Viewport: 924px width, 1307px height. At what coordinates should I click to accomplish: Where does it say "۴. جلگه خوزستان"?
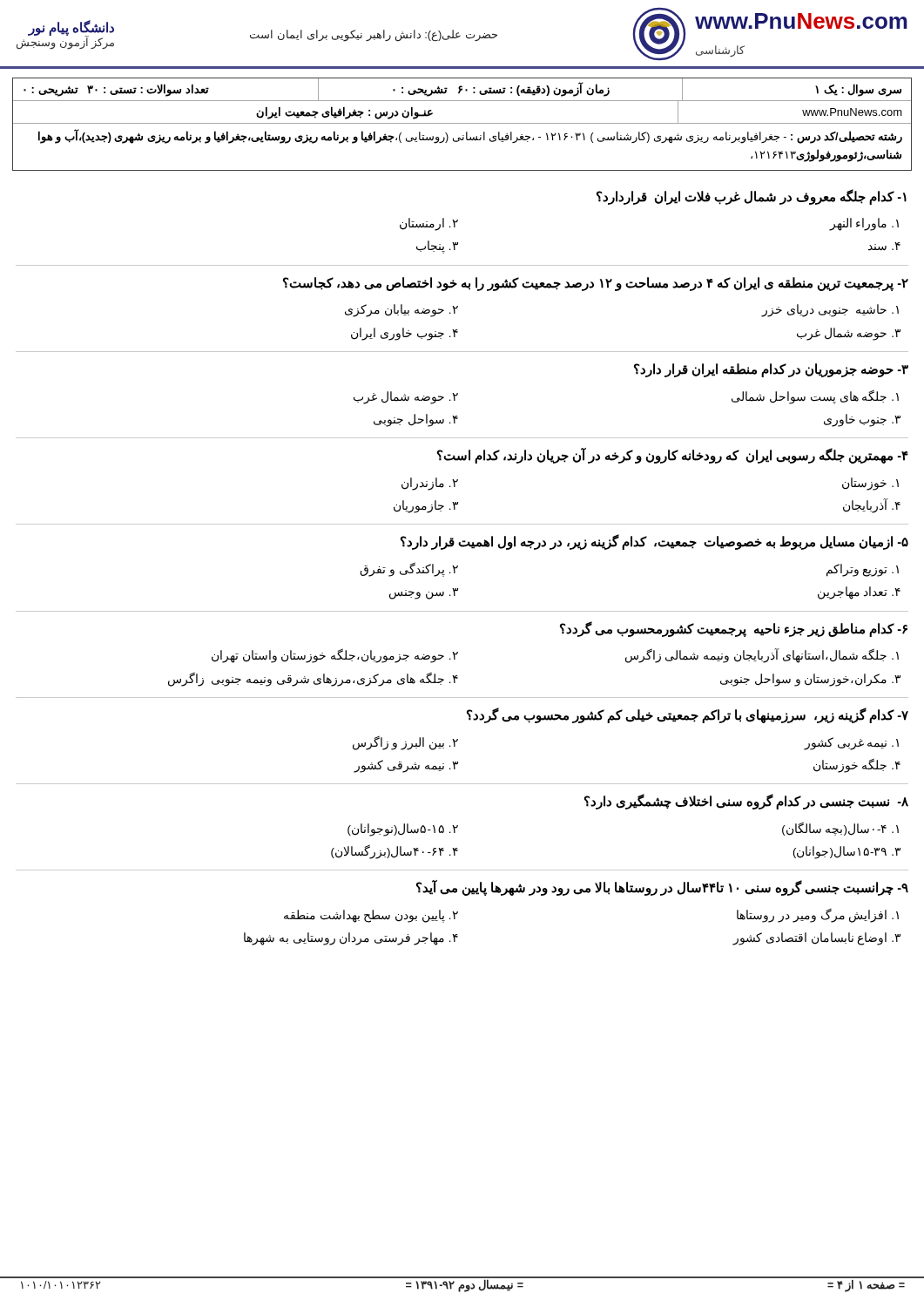857,765
